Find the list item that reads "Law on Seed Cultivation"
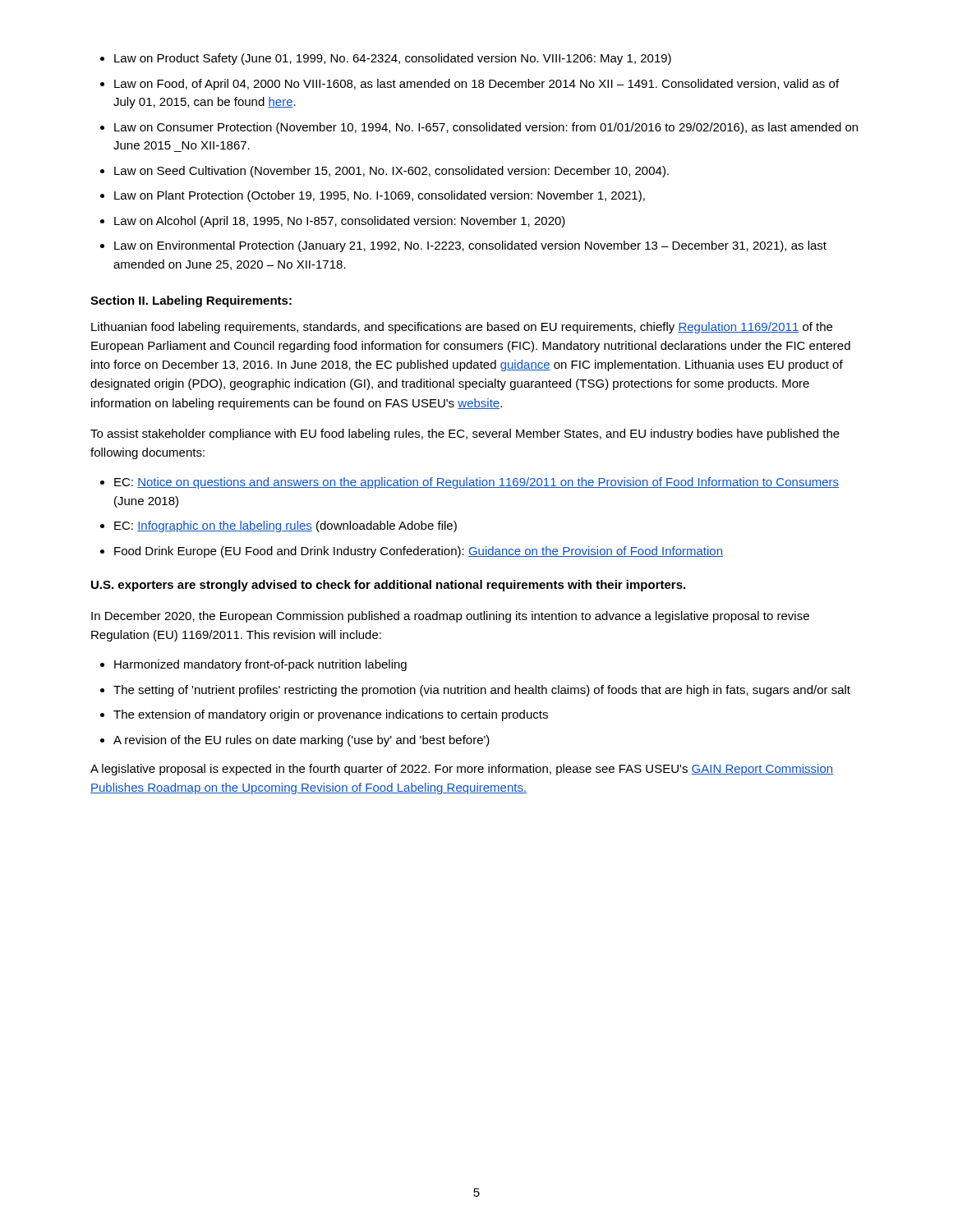The image size is (953, 1232). 391,170
